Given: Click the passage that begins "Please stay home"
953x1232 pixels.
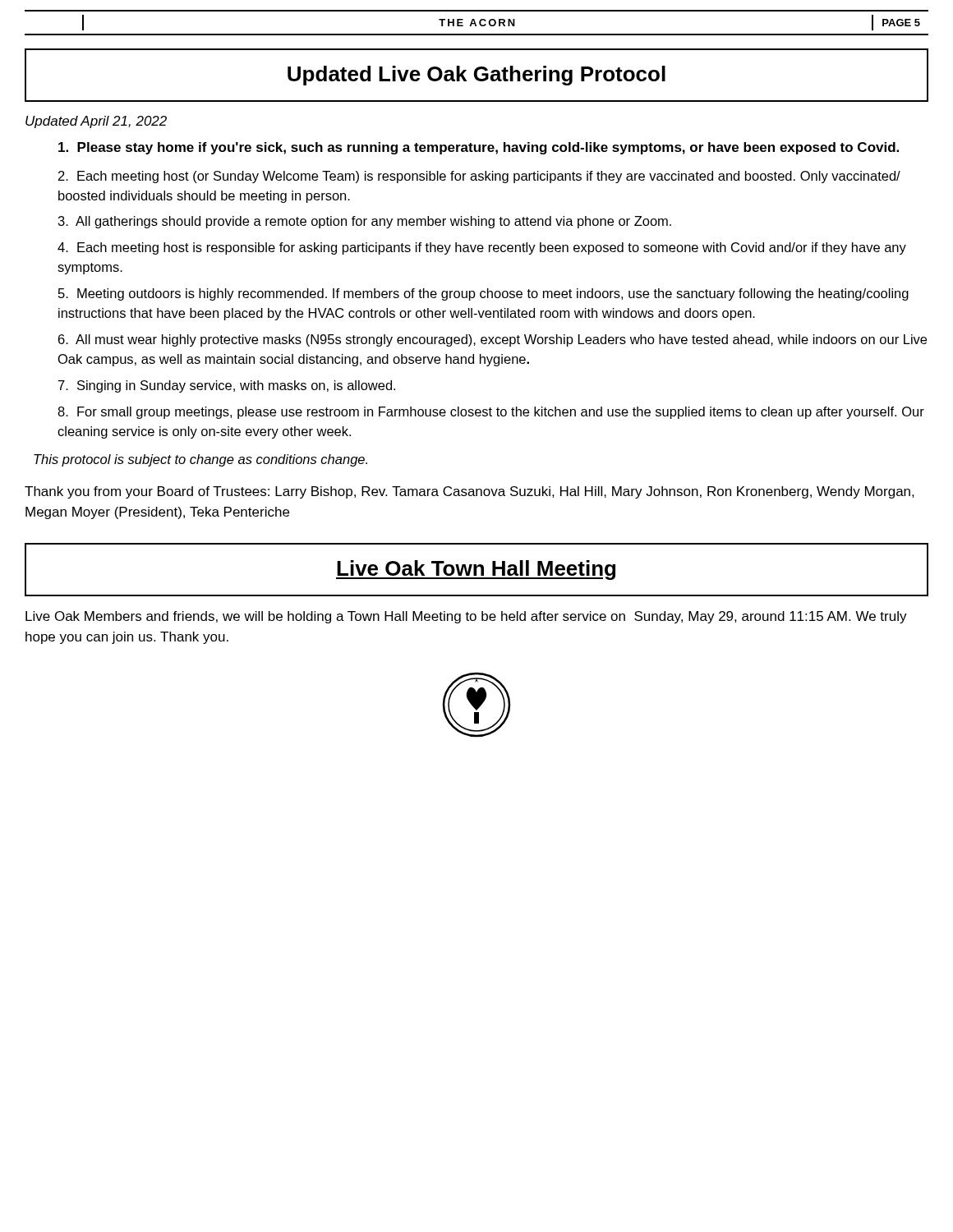Looking at the screenshot, I should pyautogui.click(x=479, y=147).
